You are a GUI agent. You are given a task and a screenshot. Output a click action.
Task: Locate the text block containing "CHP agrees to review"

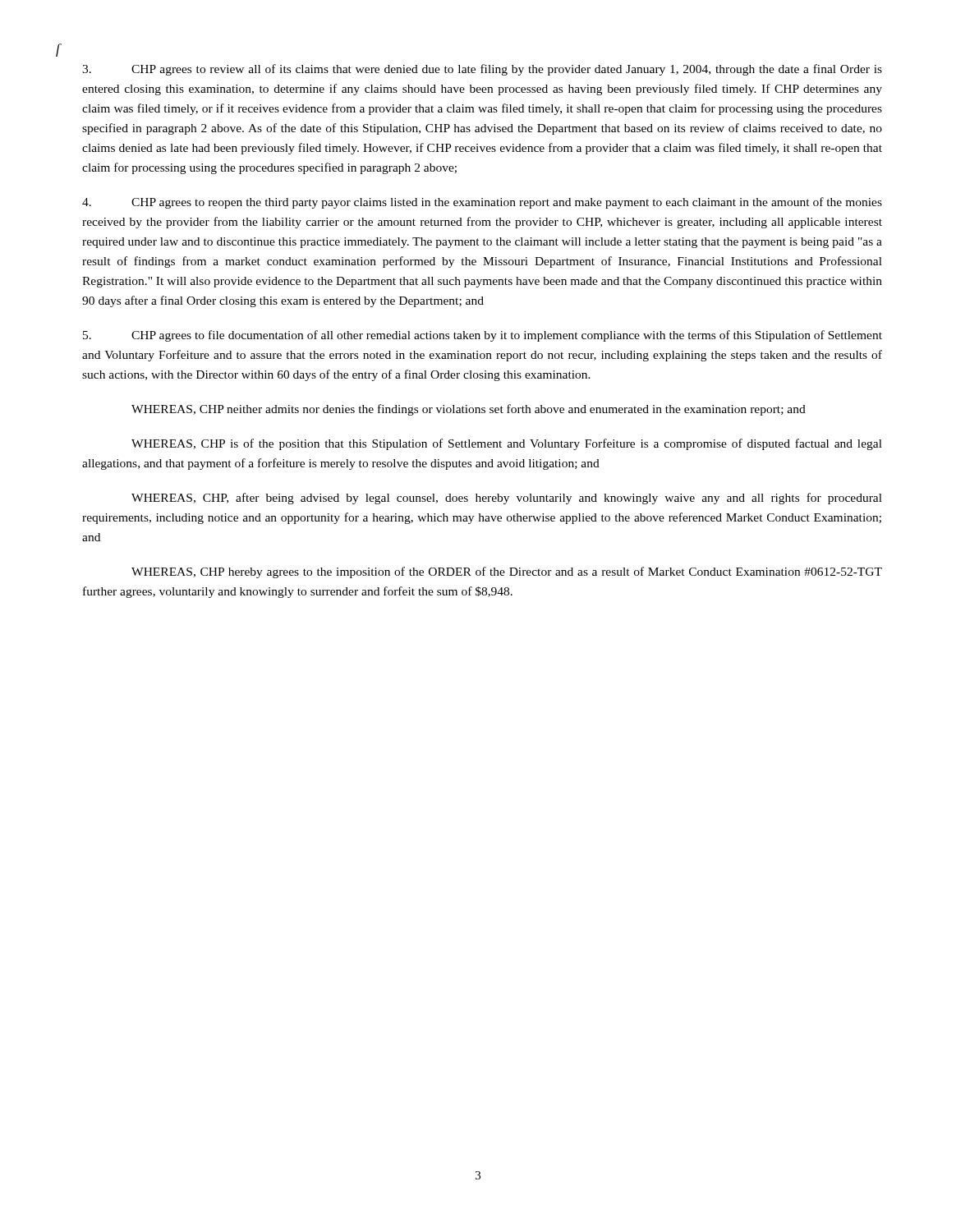[482, 117]
